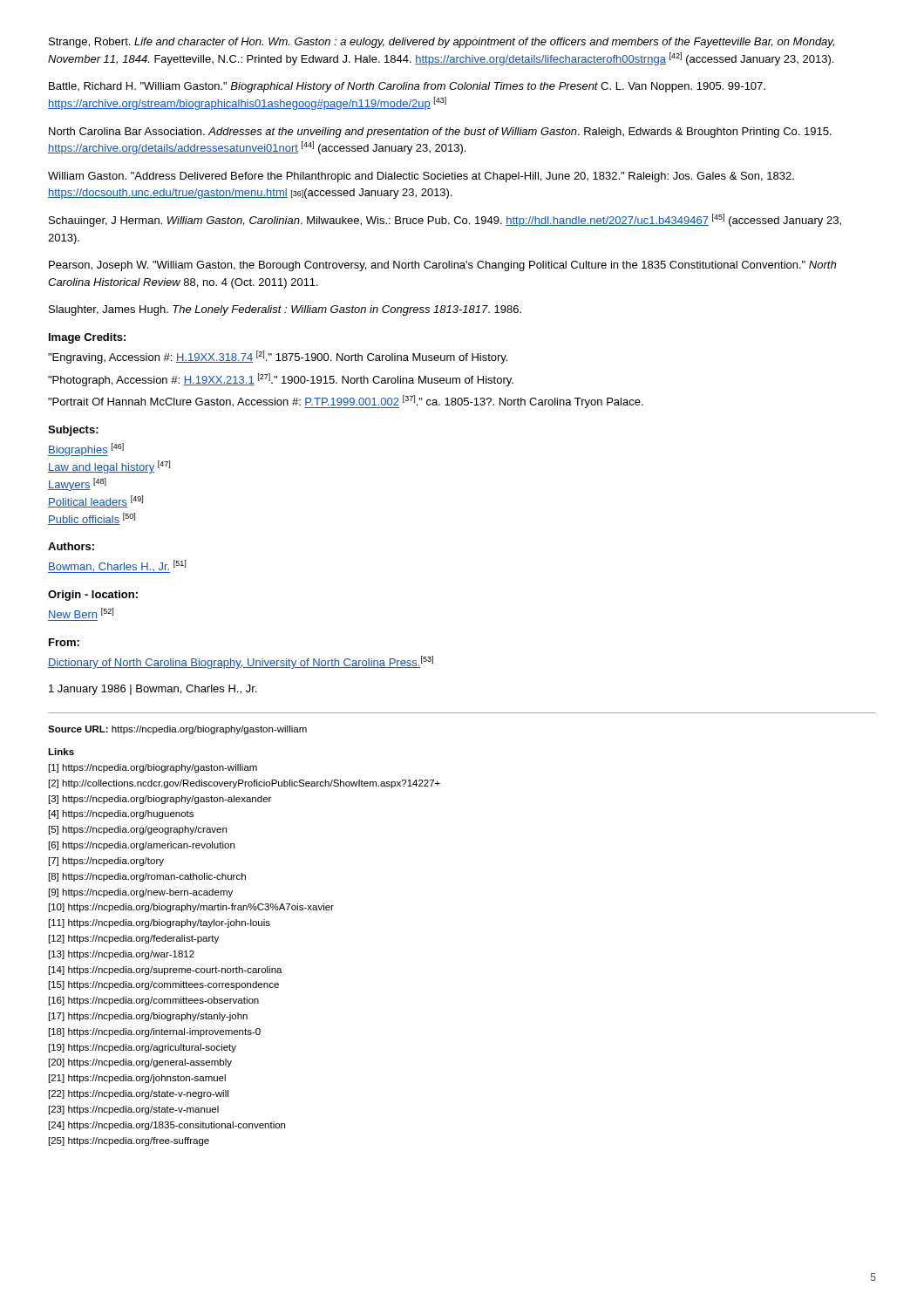Navigate to the text block starting ""Engraving, Accession #: H.19XX.318.74 [2].""

point(278,357)
